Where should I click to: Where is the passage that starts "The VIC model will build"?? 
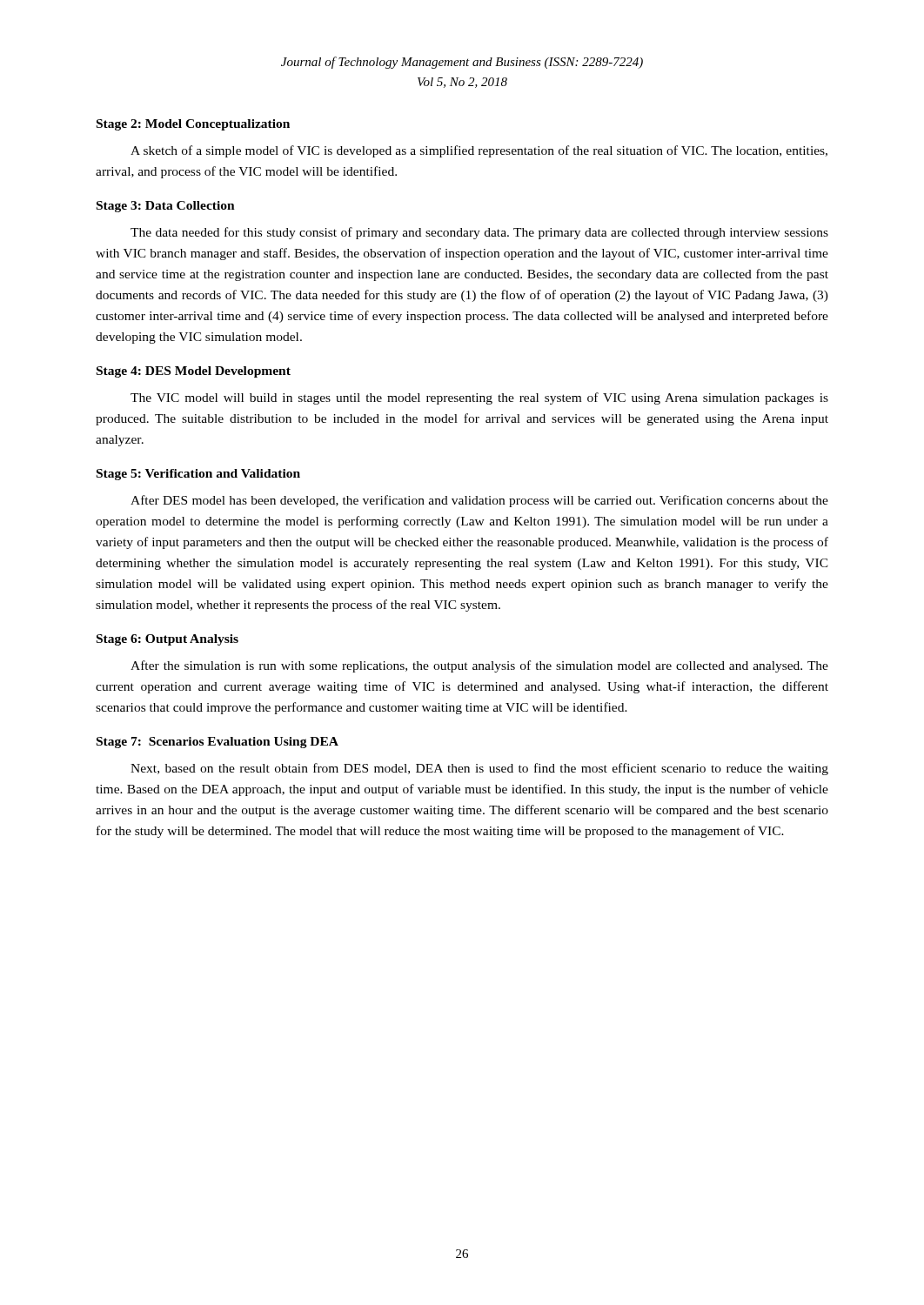tap(462, 419)
